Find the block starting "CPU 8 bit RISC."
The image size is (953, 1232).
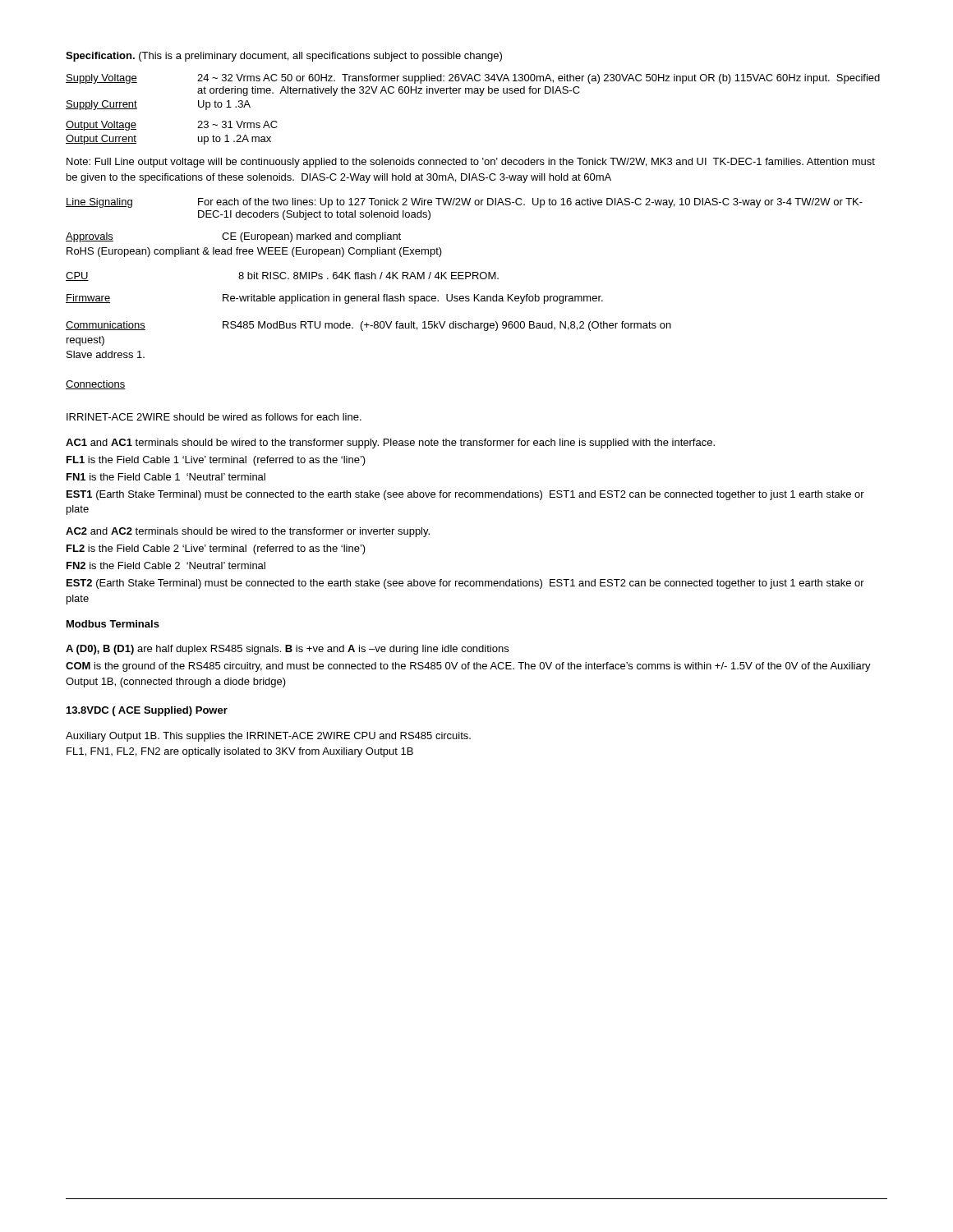point(476,275)
